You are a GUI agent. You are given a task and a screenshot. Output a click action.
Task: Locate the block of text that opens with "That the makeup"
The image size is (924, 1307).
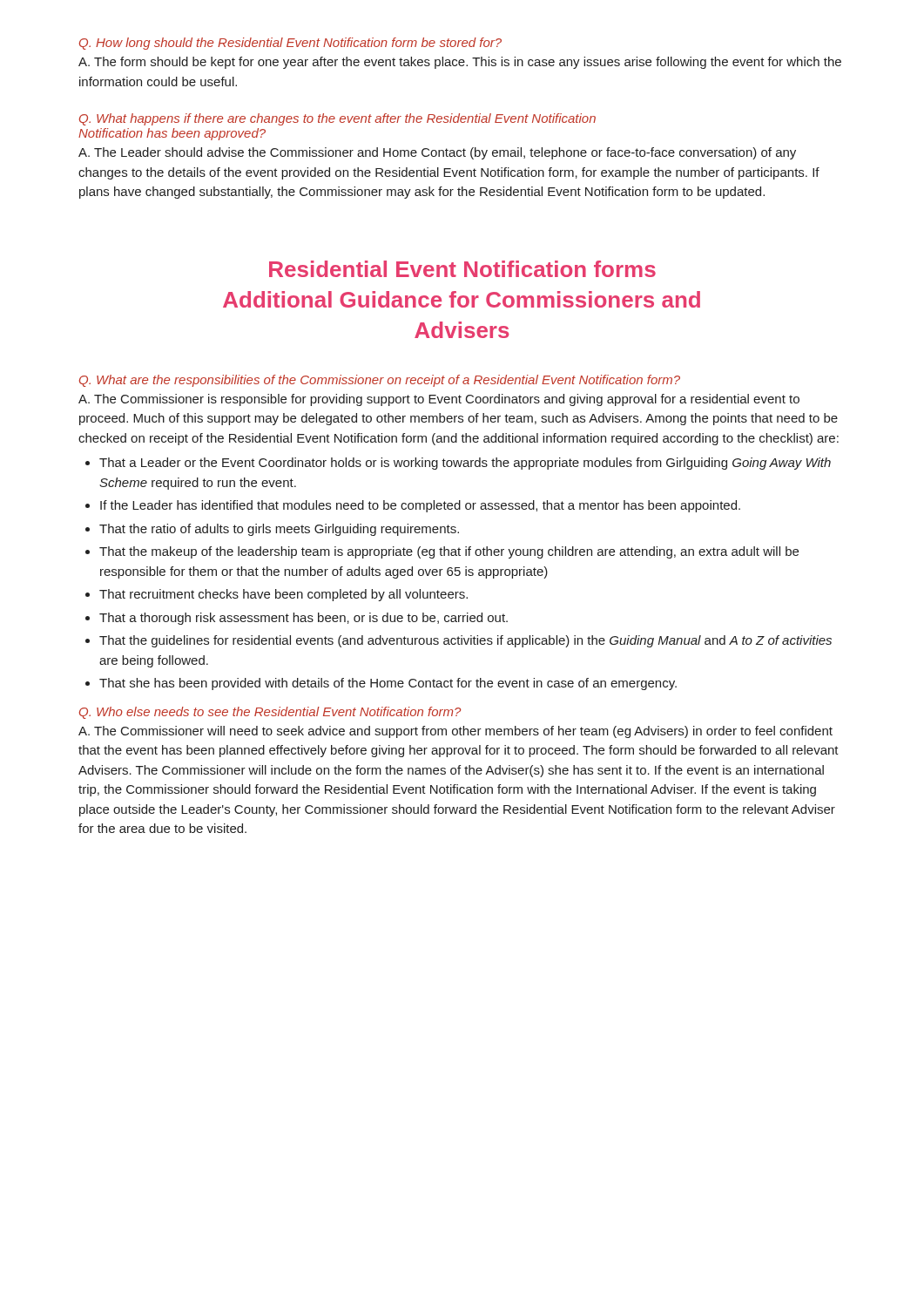click(449, 561)
